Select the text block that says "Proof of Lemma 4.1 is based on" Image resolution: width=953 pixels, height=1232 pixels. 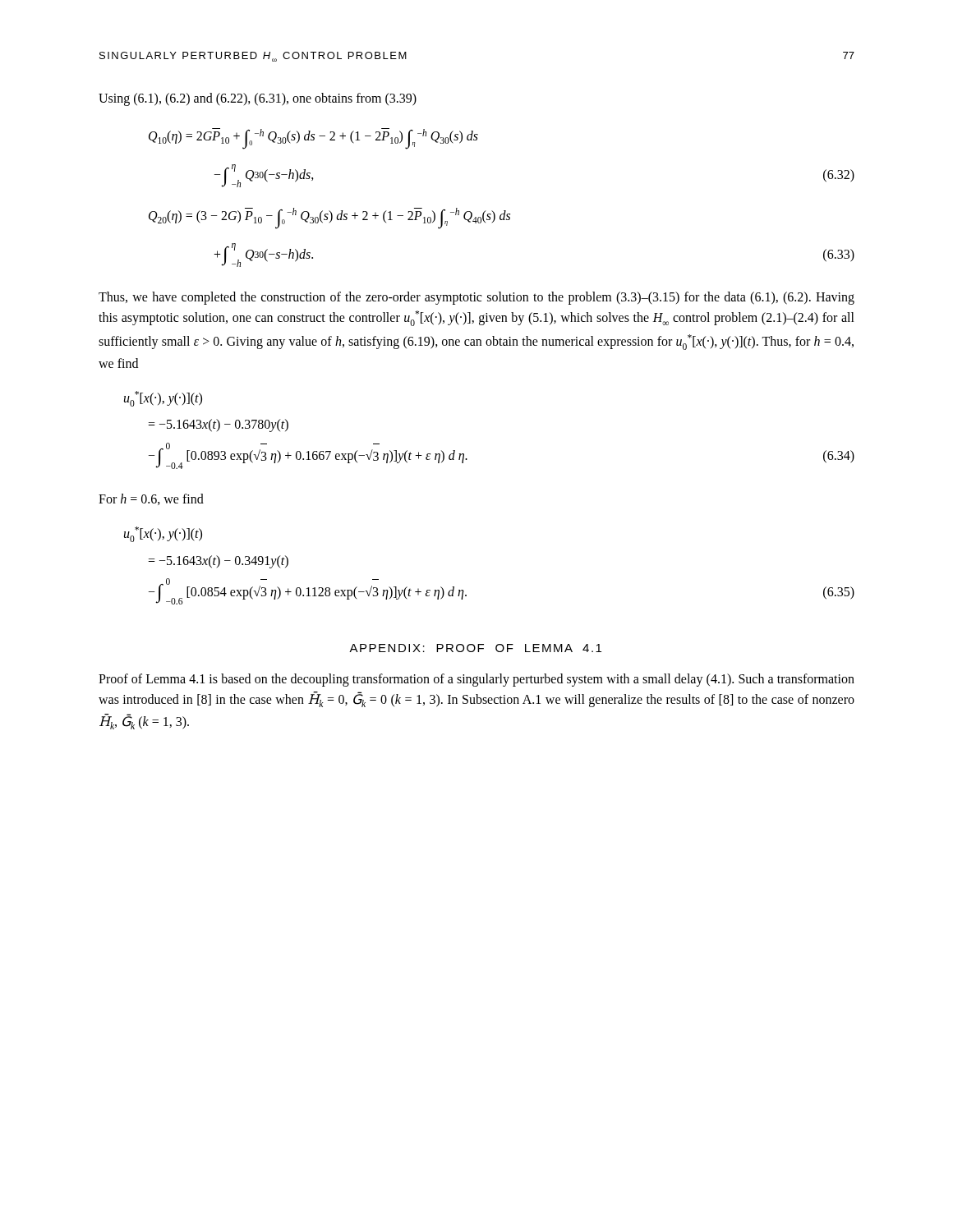pyautogui.click(x=476, y=701)
